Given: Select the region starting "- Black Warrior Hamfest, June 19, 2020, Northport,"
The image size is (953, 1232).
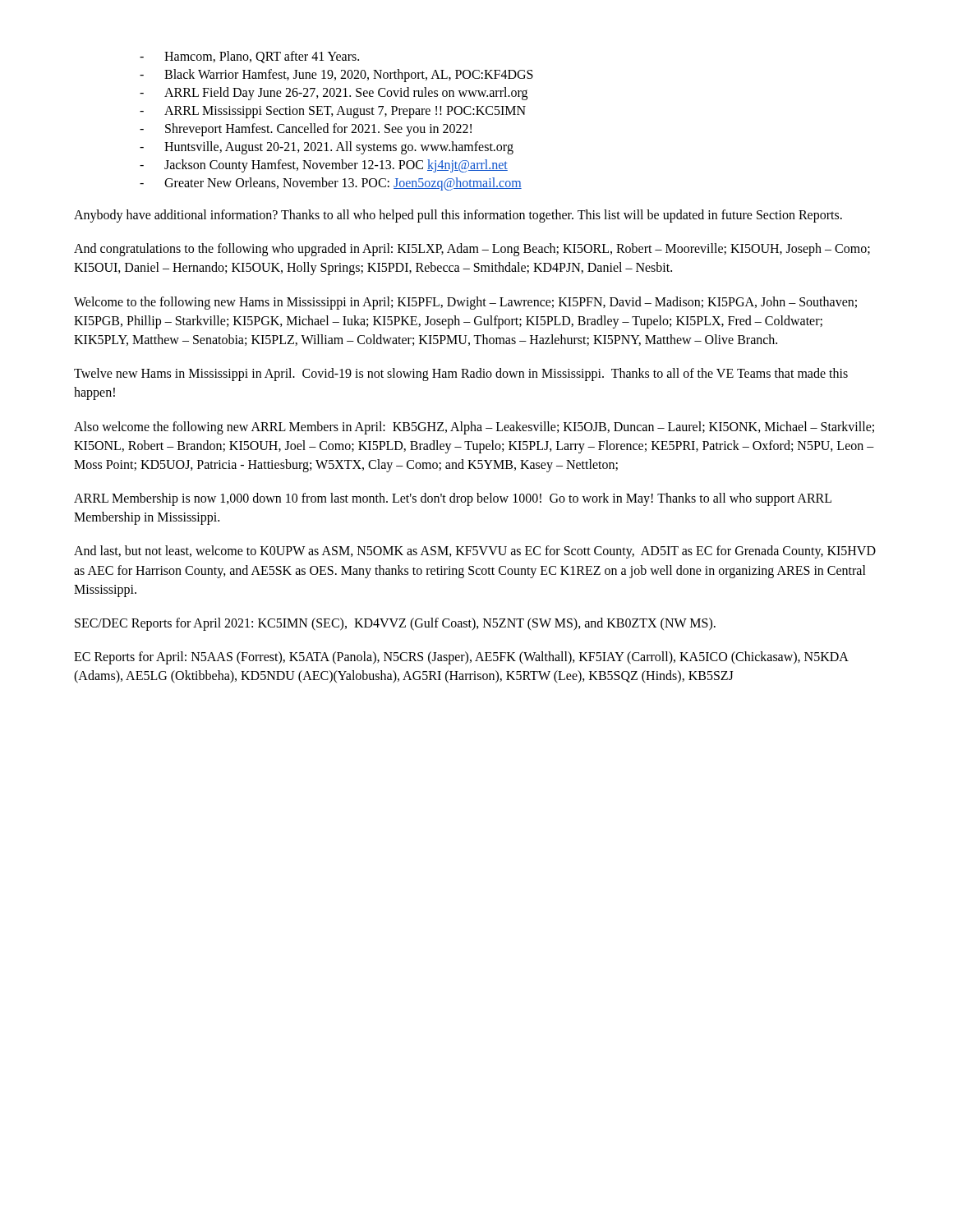Looking at the screenshot, I should [x=509, y=75].
